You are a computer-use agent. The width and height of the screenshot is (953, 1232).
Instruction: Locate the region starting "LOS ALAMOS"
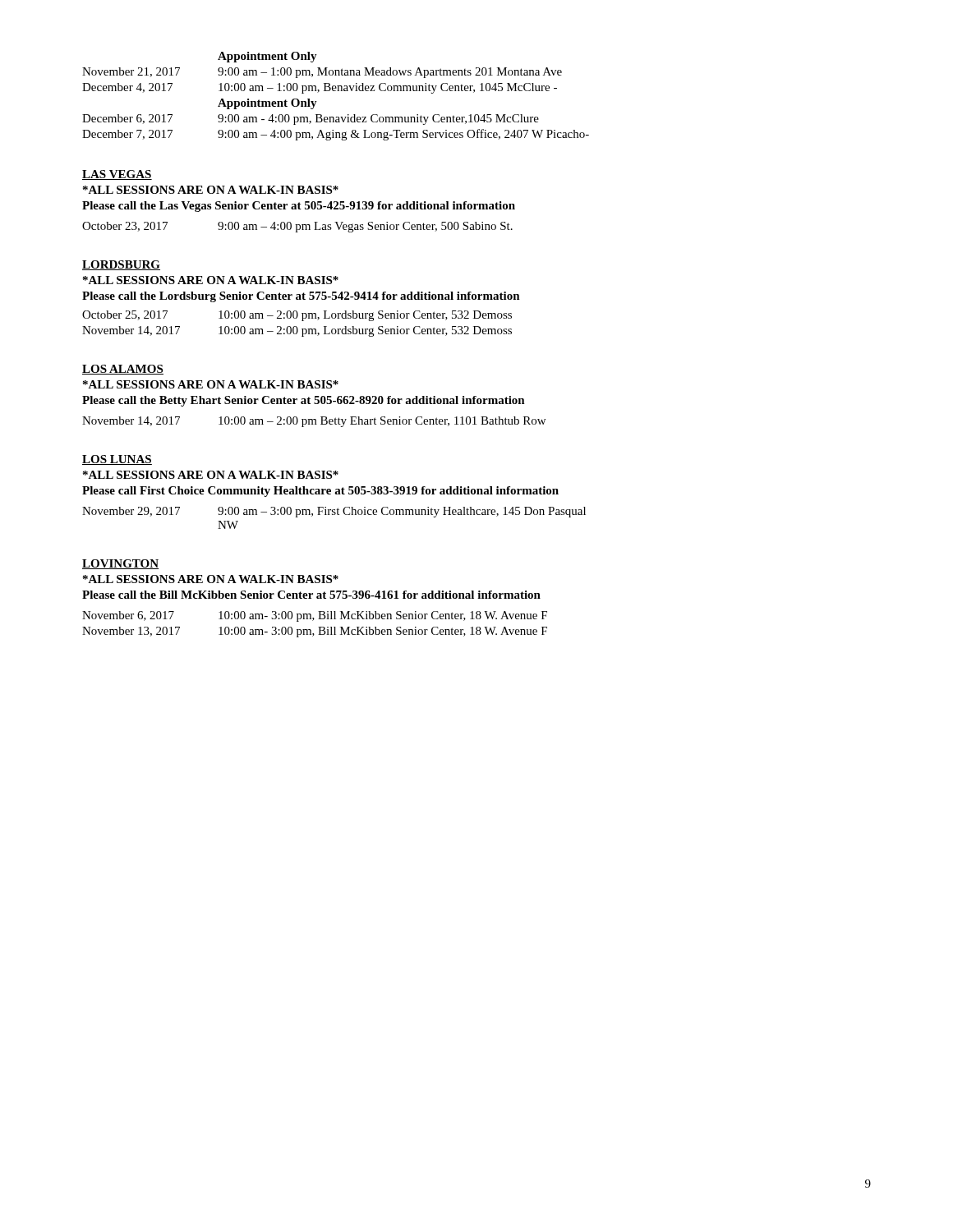(x=123, y=369)
